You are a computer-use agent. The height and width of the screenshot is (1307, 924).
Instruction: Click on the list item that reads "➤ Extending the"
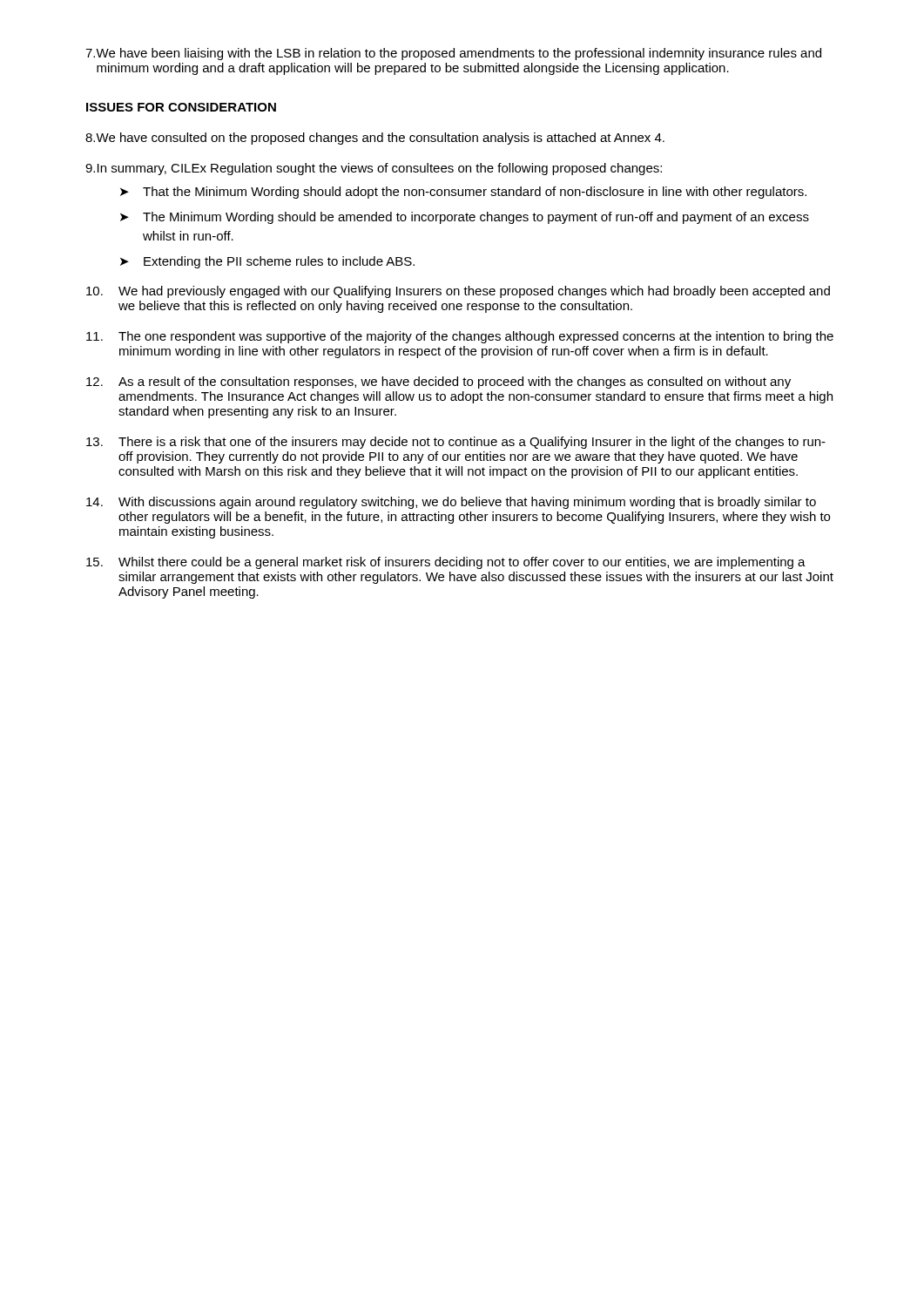click(267, 262)
